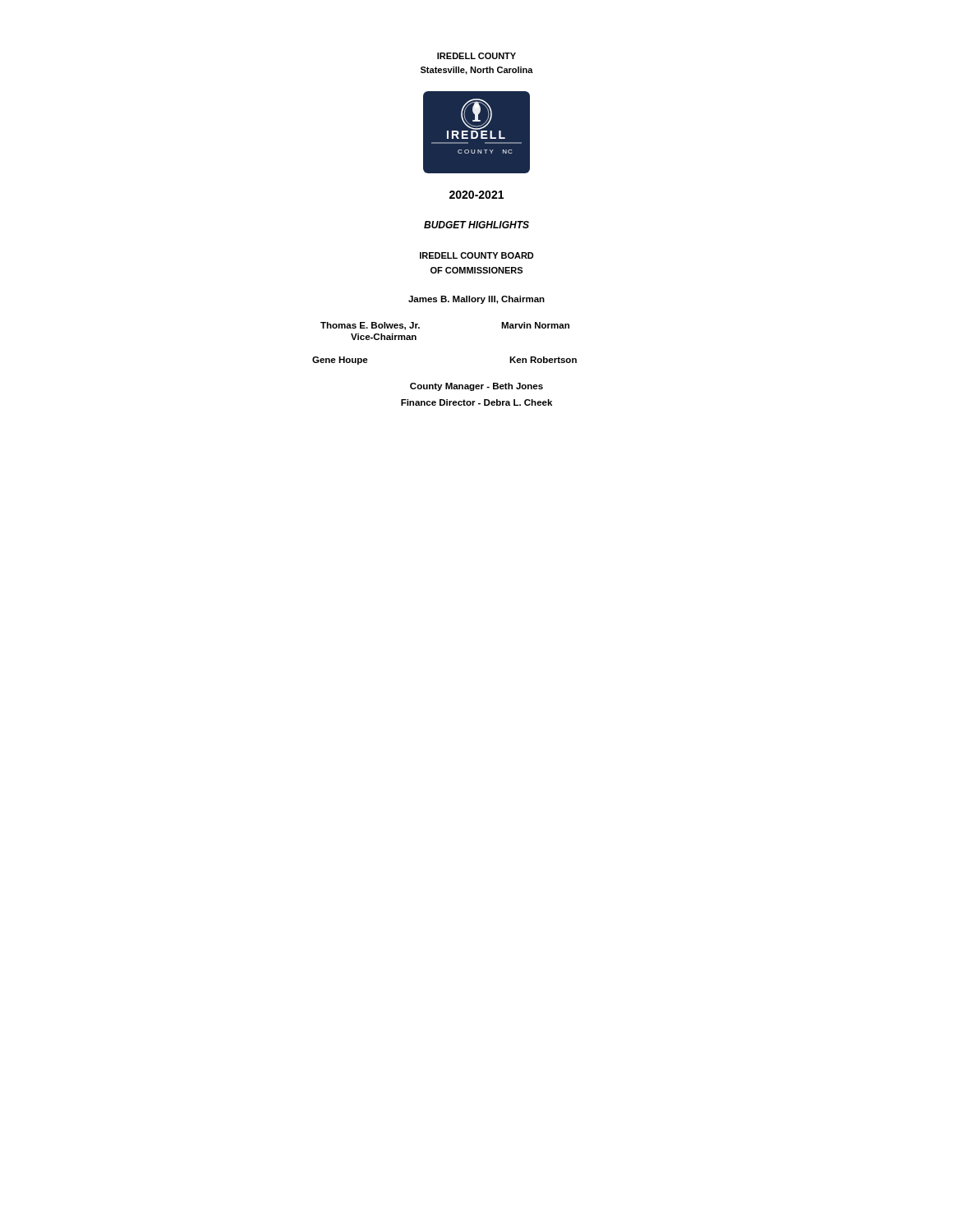Where does it say "Gene Houpe Ken Robertson"?
The height and width of the screenshot is (1232, 953).
(x=345, y=360)
